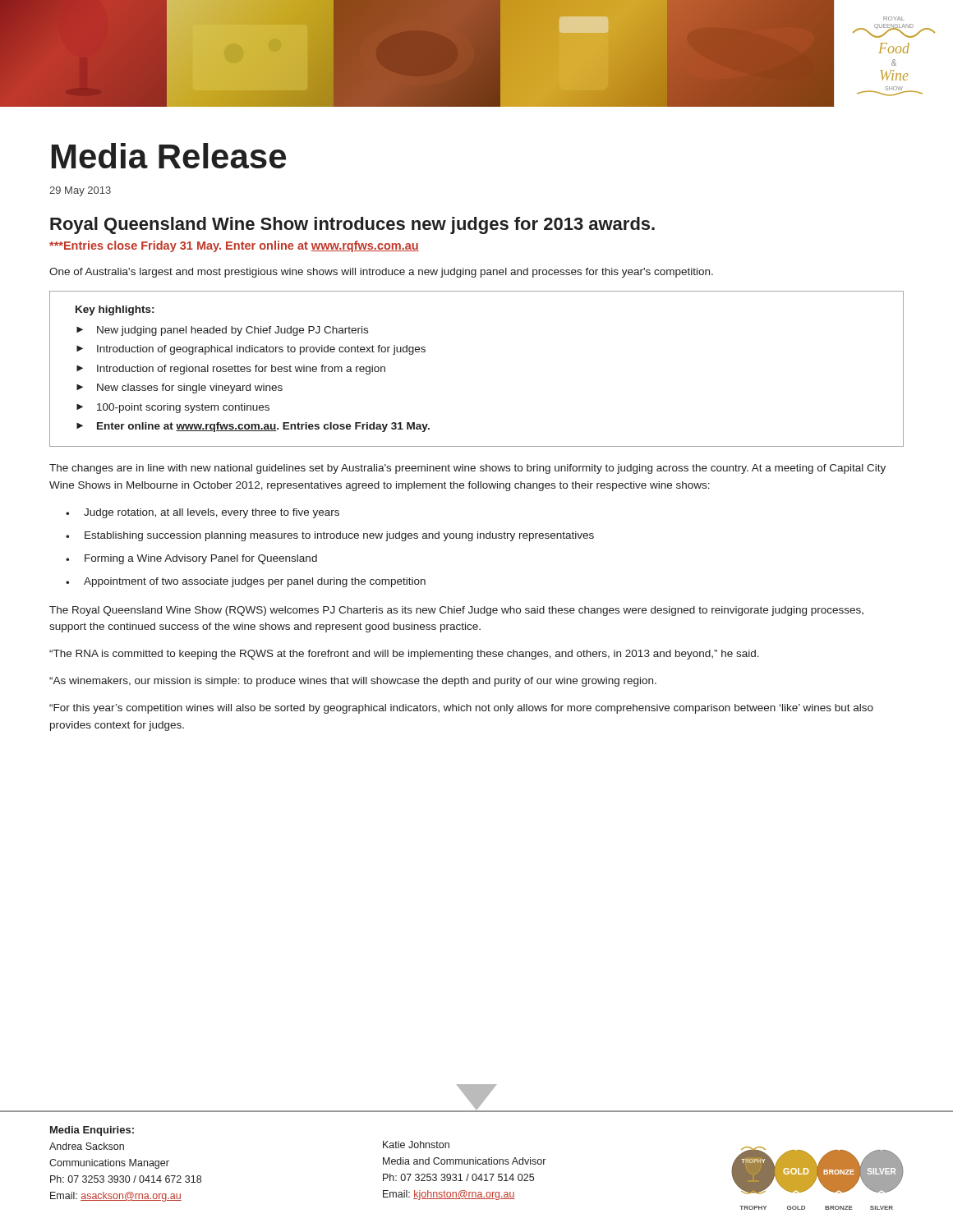Click on the element starting "“For this year’s competition"
Viewport: 953px width, 1232px height.
click(461, 716)
